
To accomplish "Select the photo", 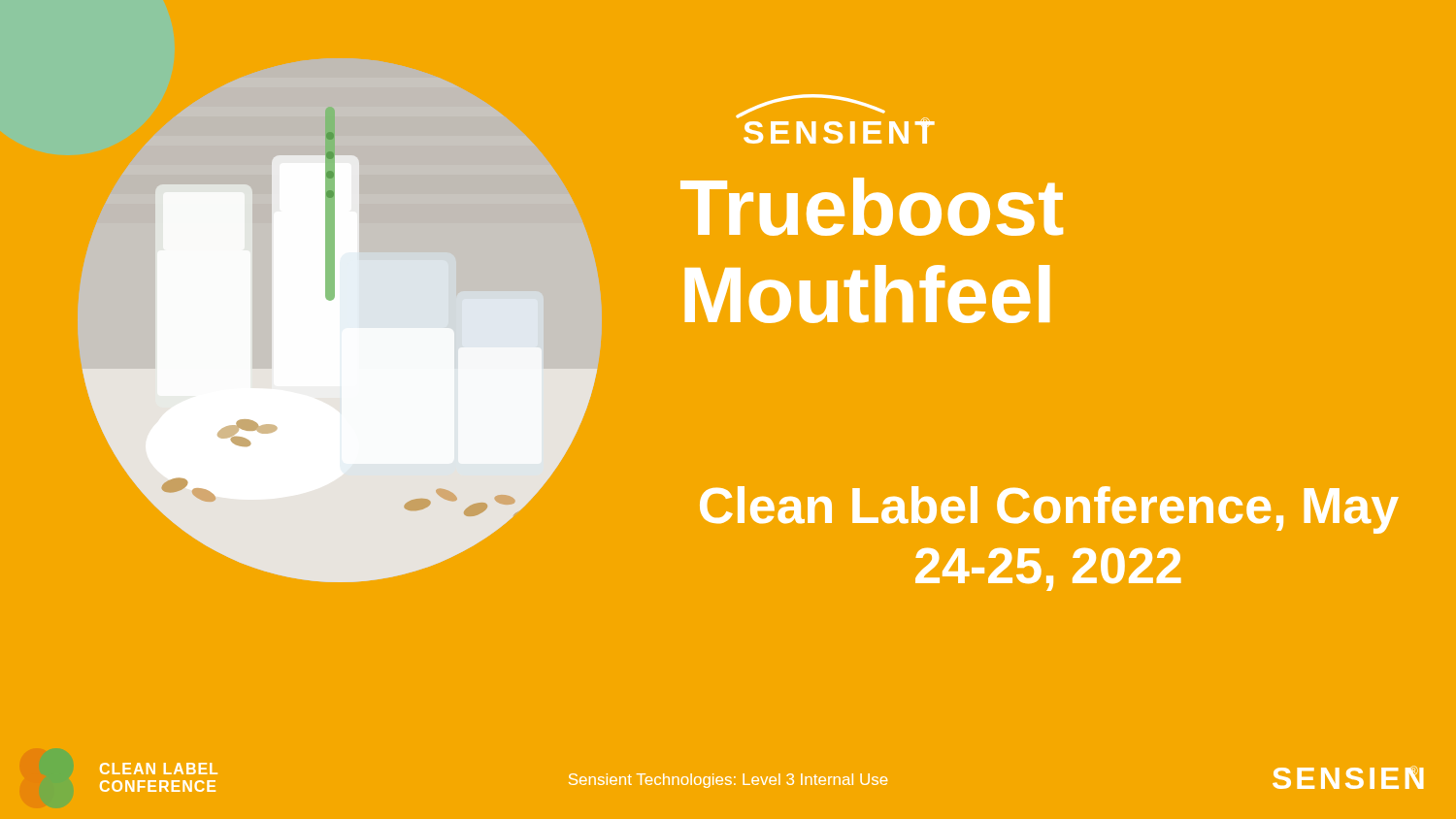I will [x=340, y=320].
